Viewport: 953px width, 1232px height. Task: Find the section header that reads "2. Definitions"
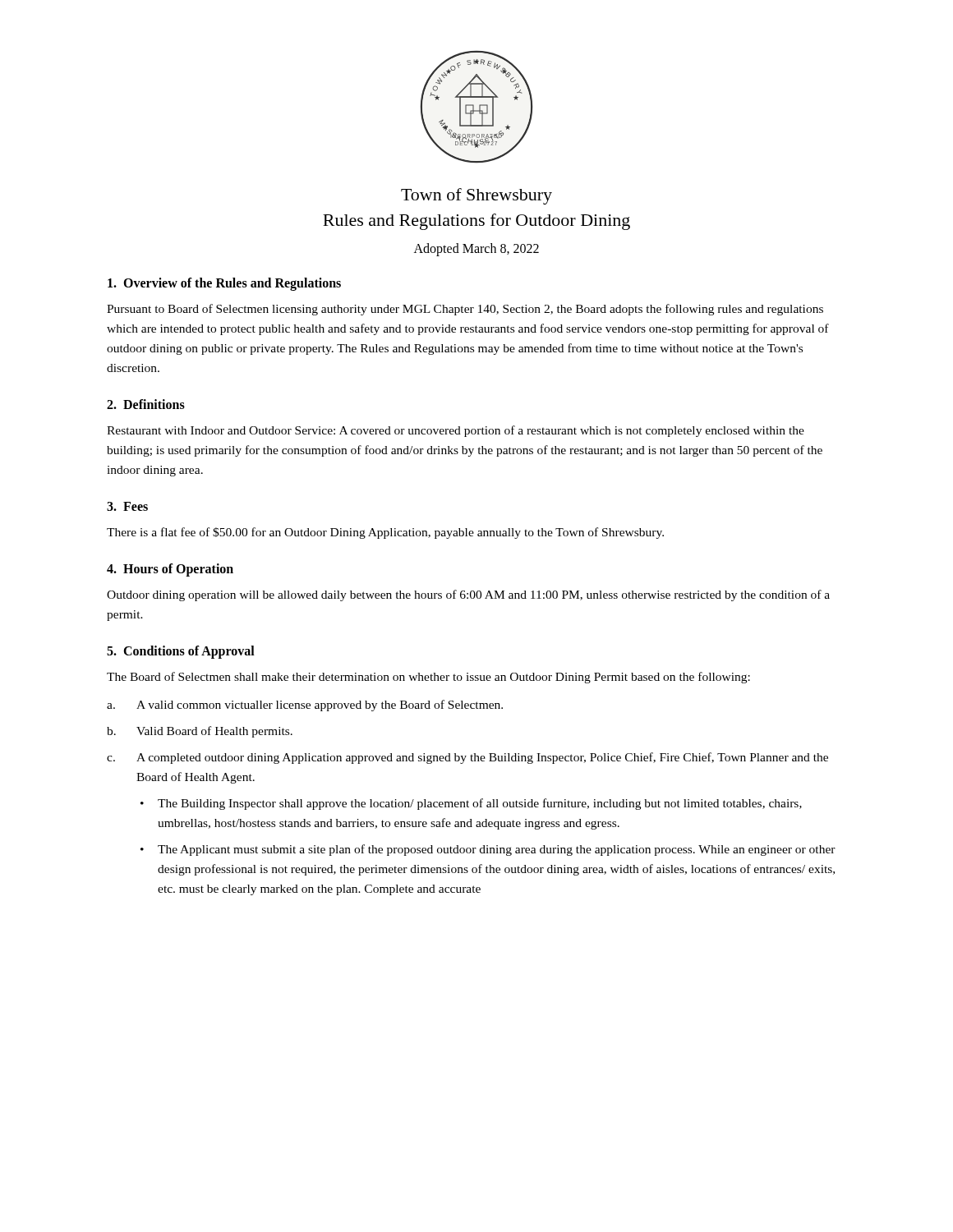(x=146, y=404)
